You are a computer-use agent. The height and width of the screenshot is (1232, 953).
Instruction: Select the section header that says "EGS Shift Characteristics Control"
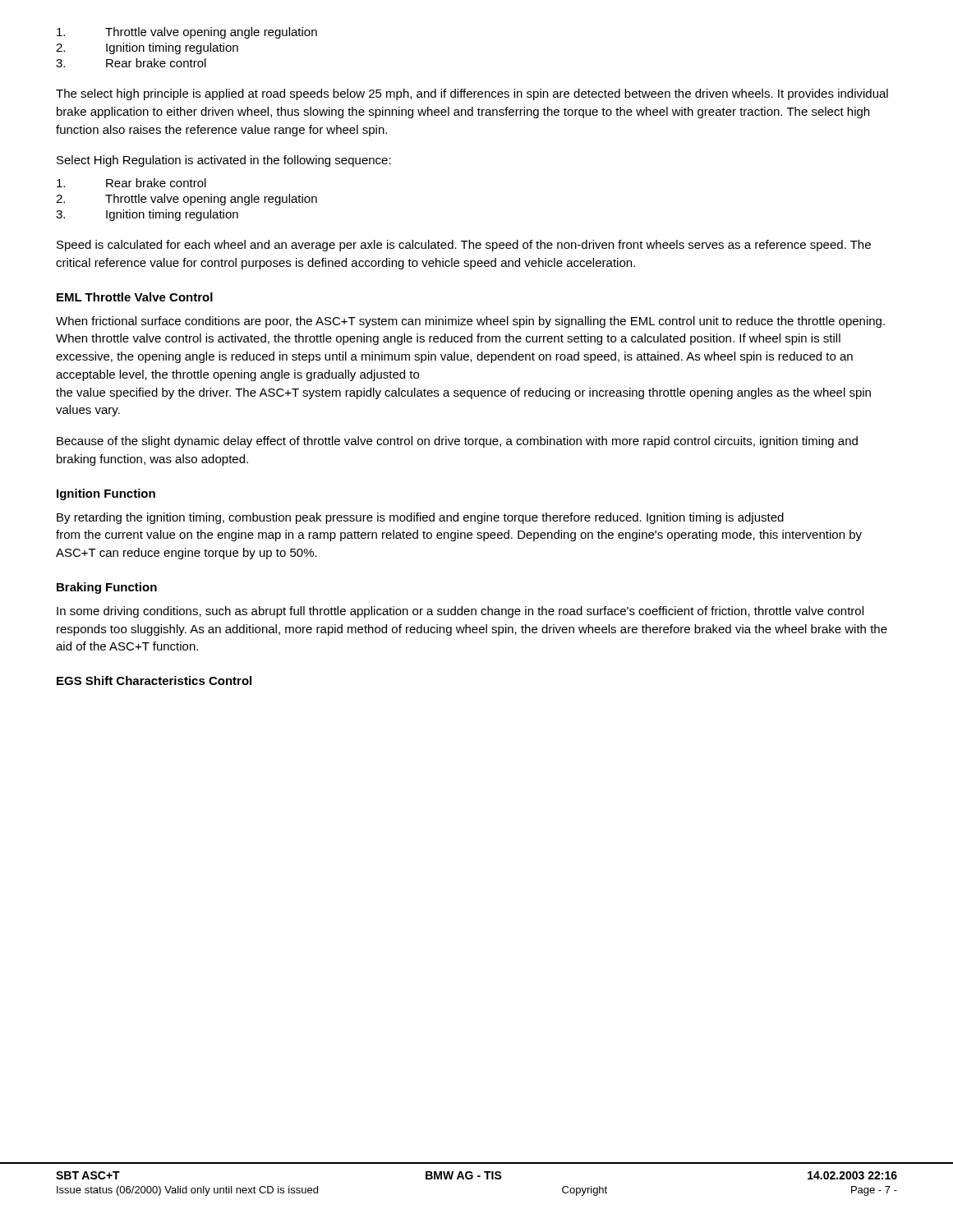point(154,680)
